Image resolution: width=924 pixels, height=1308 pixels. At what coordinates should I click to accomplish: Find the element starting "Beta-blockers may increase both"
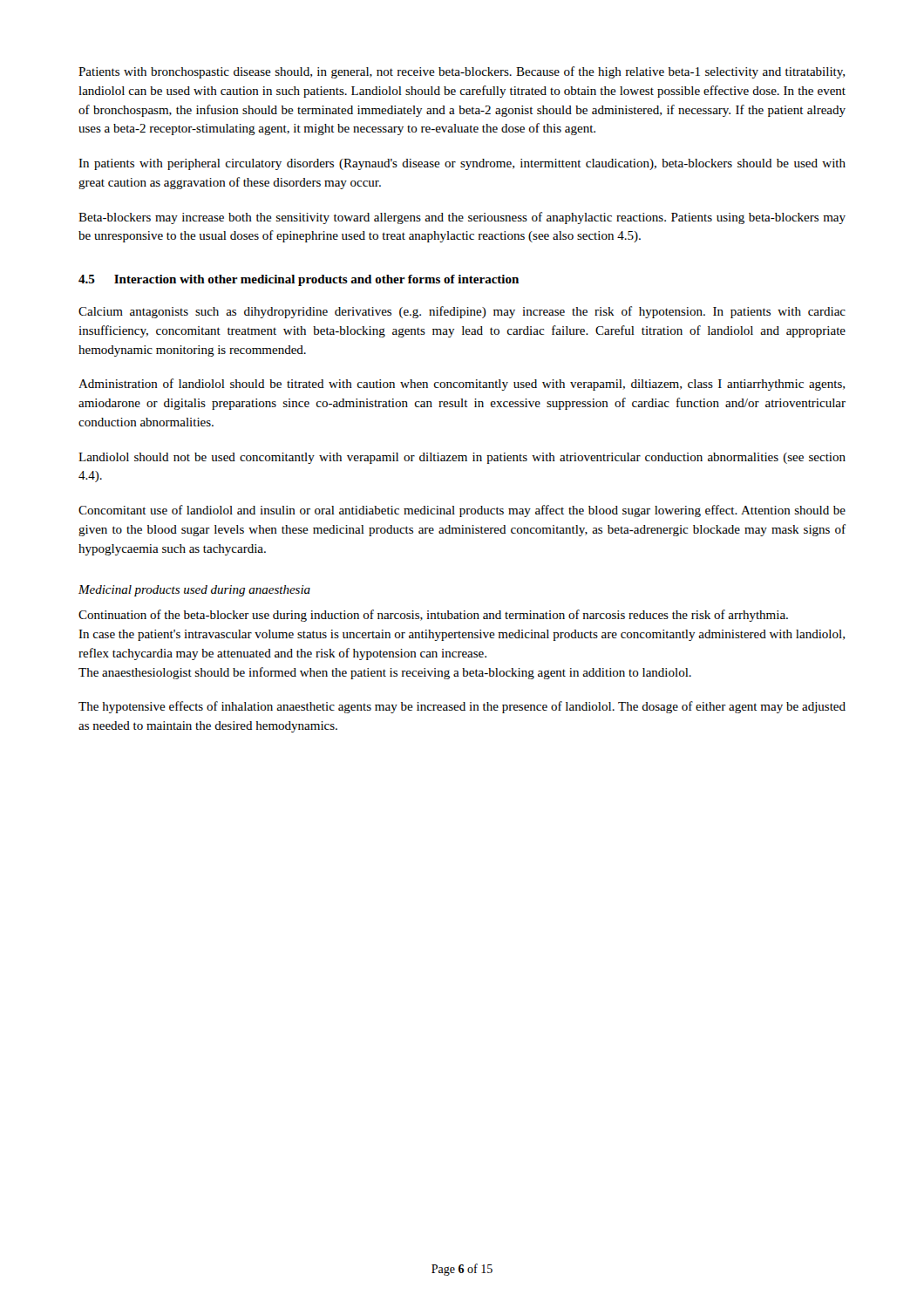462,227
